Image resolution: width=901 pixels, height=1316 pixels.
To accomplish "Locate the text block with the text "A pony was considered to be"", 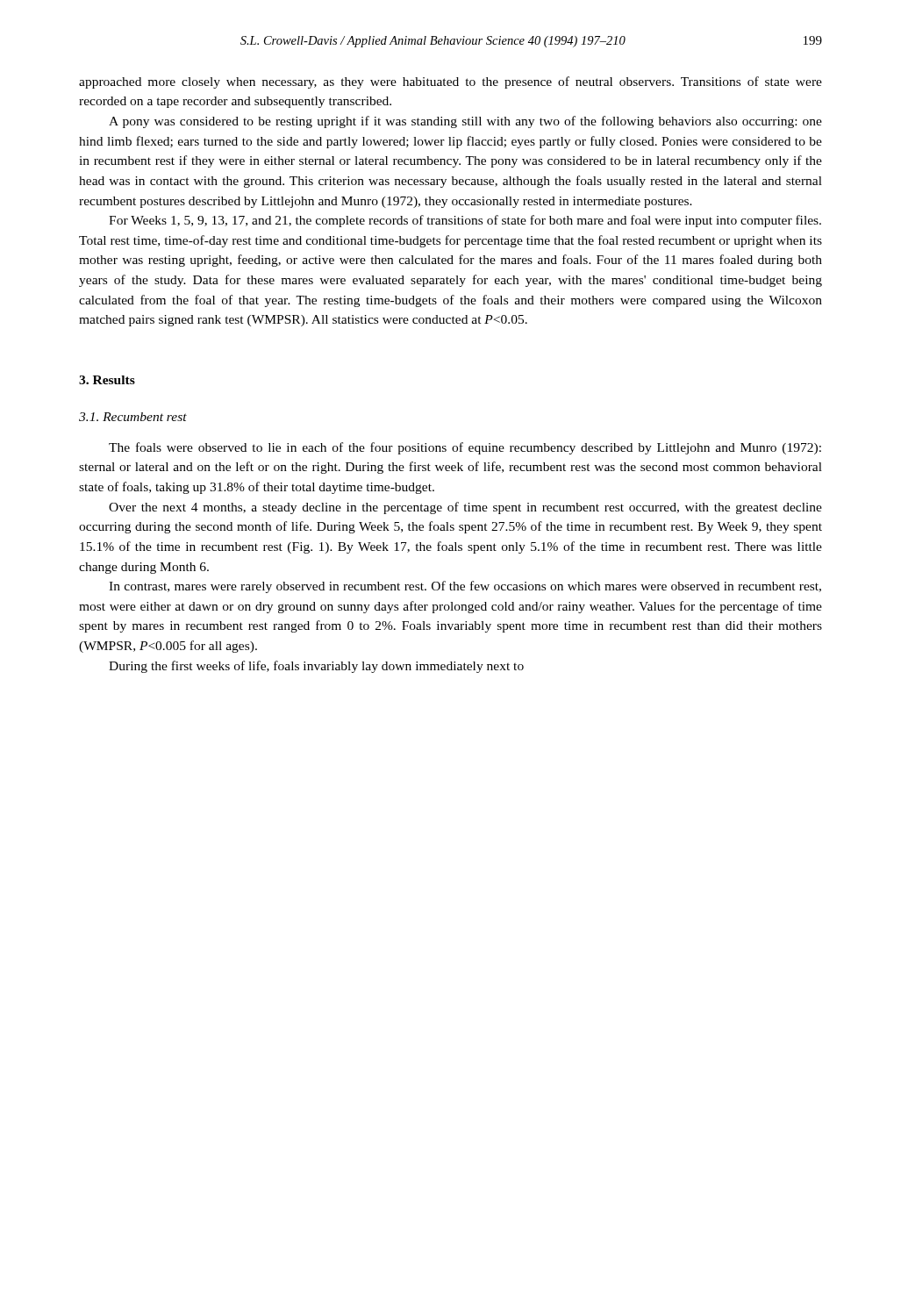I will point(450,161).
